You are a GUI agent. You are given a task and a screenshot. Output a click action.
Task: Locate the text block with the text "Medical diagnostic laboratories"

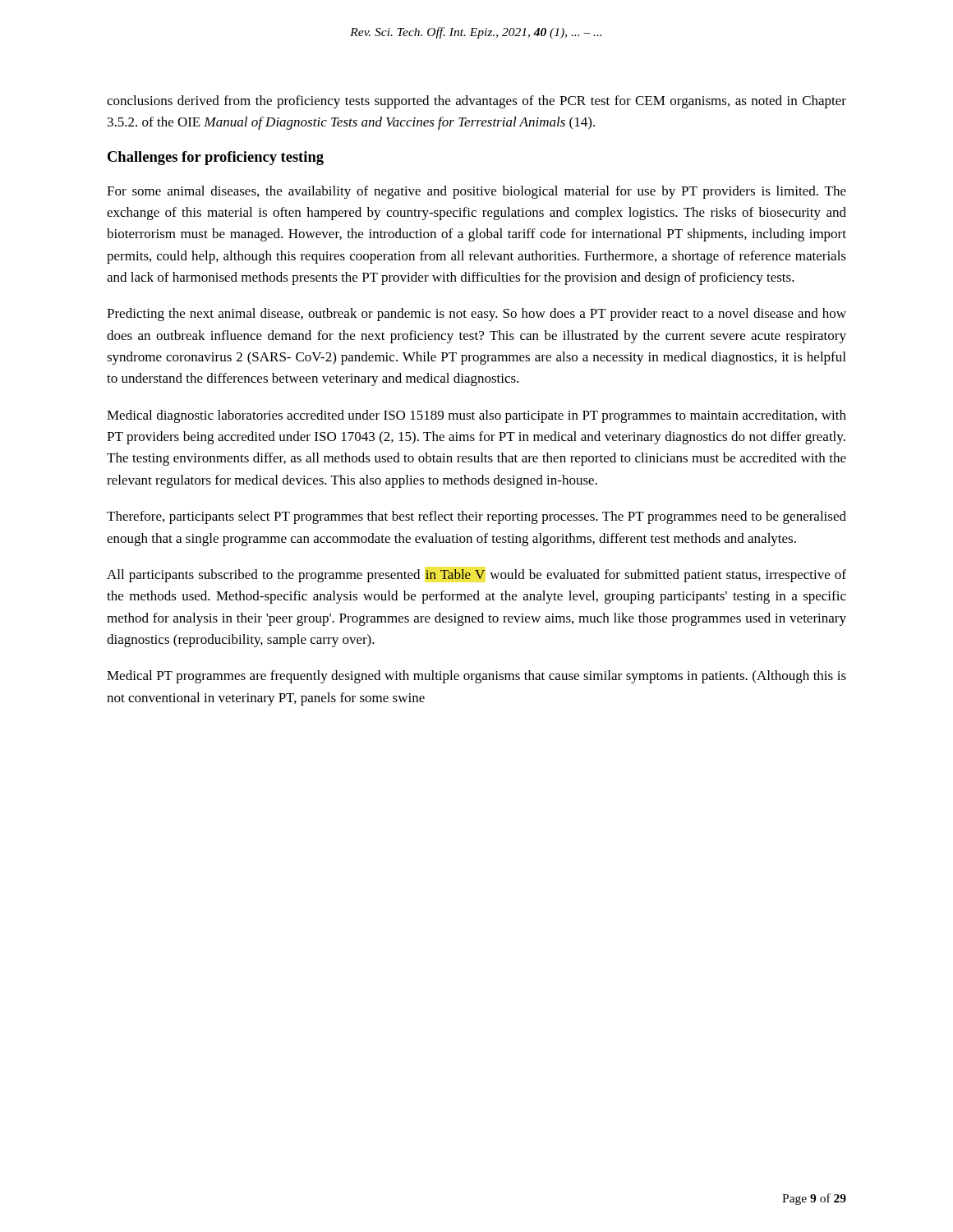click(476, 447)
